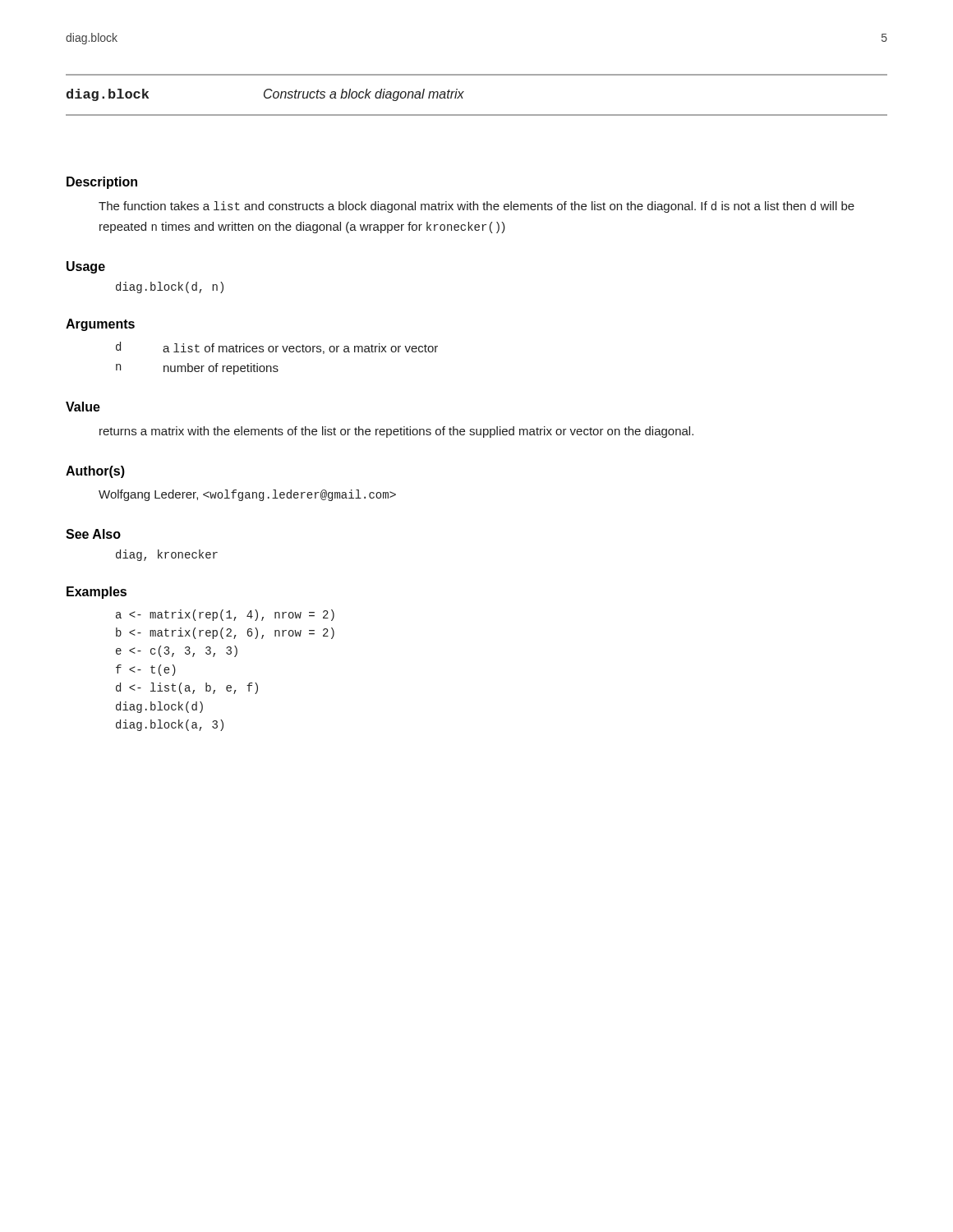
Task: Click on the text block with the text "The function takes a list"
Action: tap(476, 216)
